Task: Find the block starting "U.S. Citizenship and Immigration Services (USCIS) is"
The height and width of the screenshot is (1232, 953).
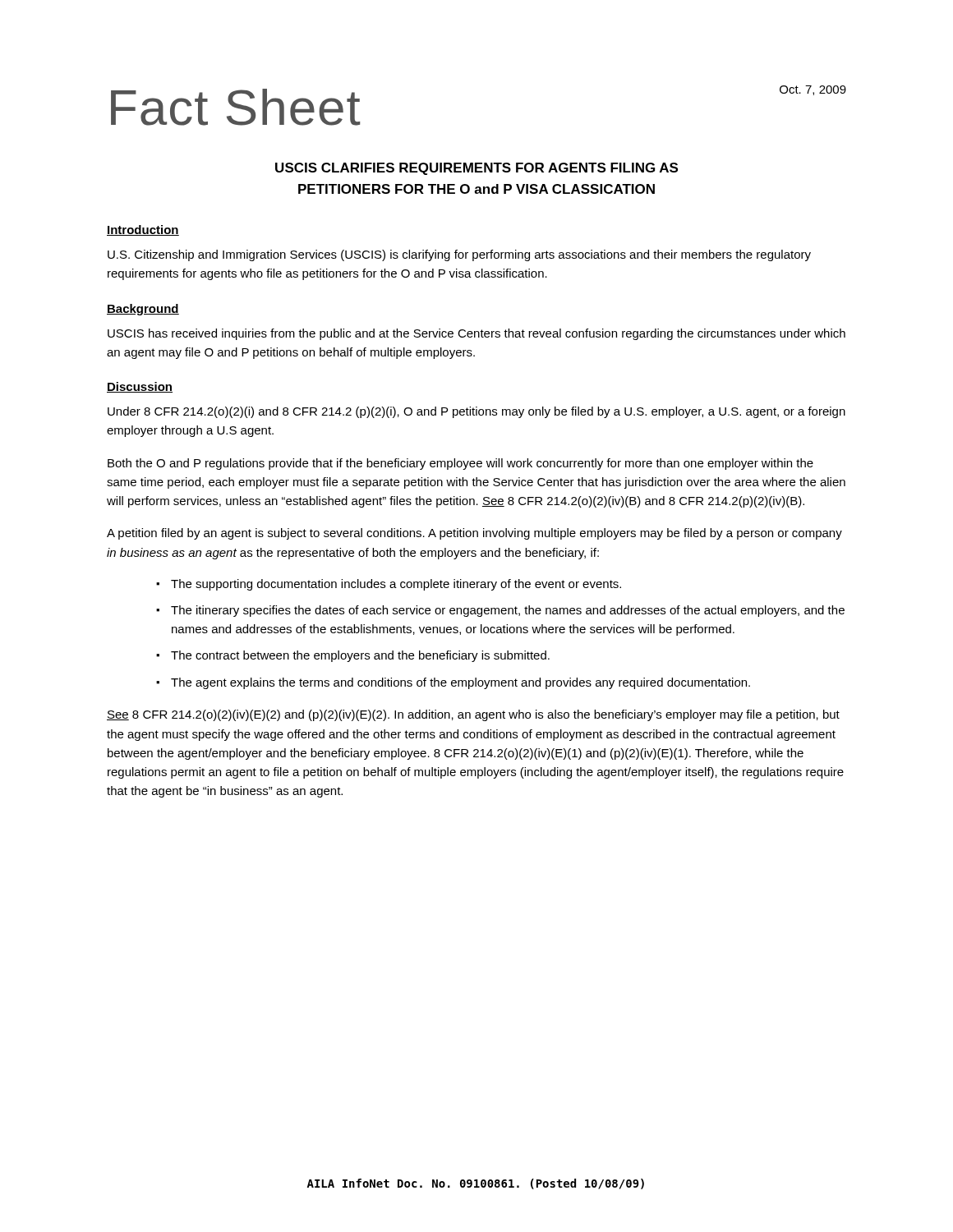Action: pyautogui.click(x=459, y=264)
